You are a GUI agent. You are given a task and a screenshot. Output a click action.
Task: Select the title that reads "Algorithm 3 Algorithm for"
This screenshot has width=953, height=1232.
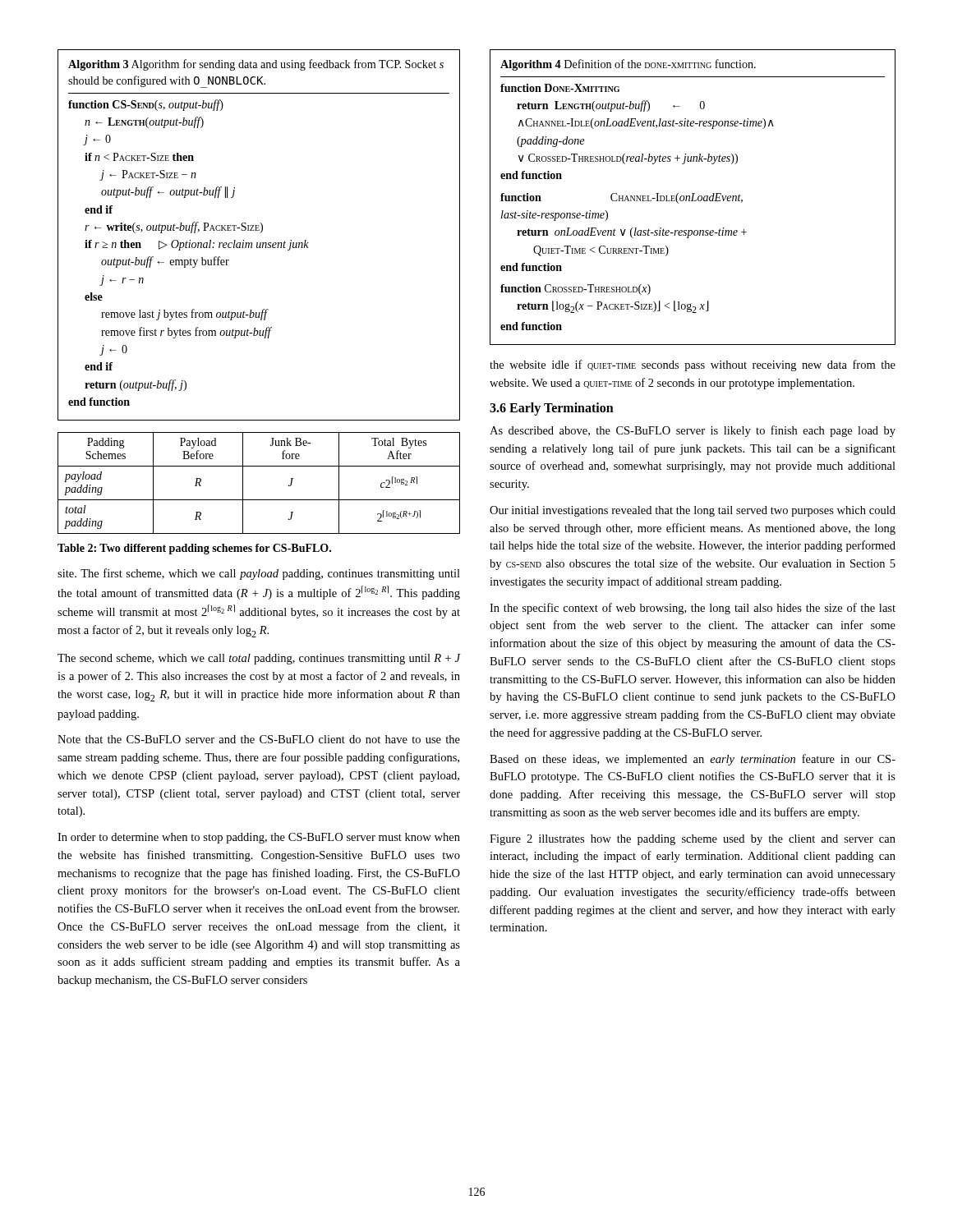coord(259,234)
